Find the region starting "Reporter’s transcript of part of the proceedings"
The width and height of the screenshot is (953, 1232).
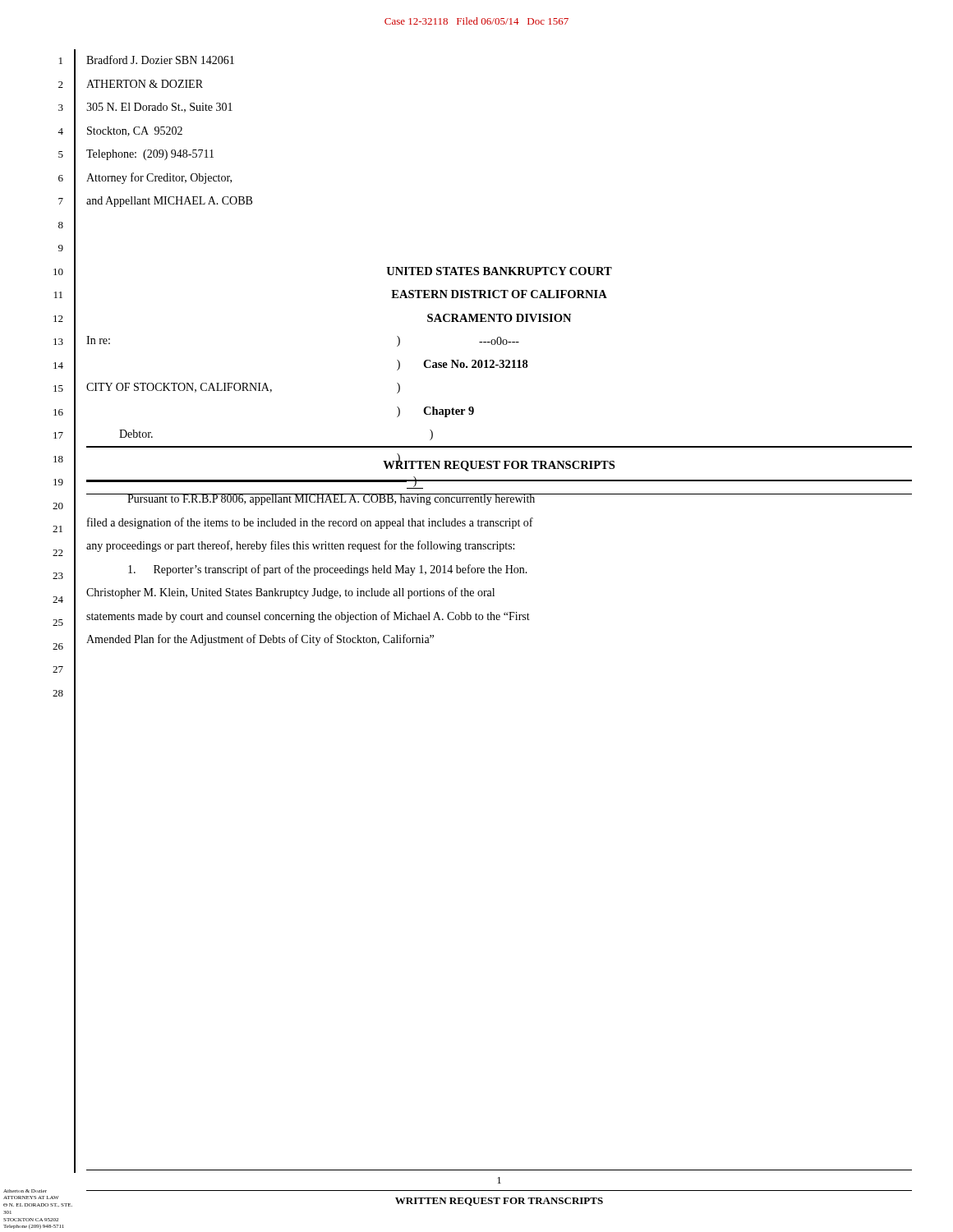click(x=499, y=605)
